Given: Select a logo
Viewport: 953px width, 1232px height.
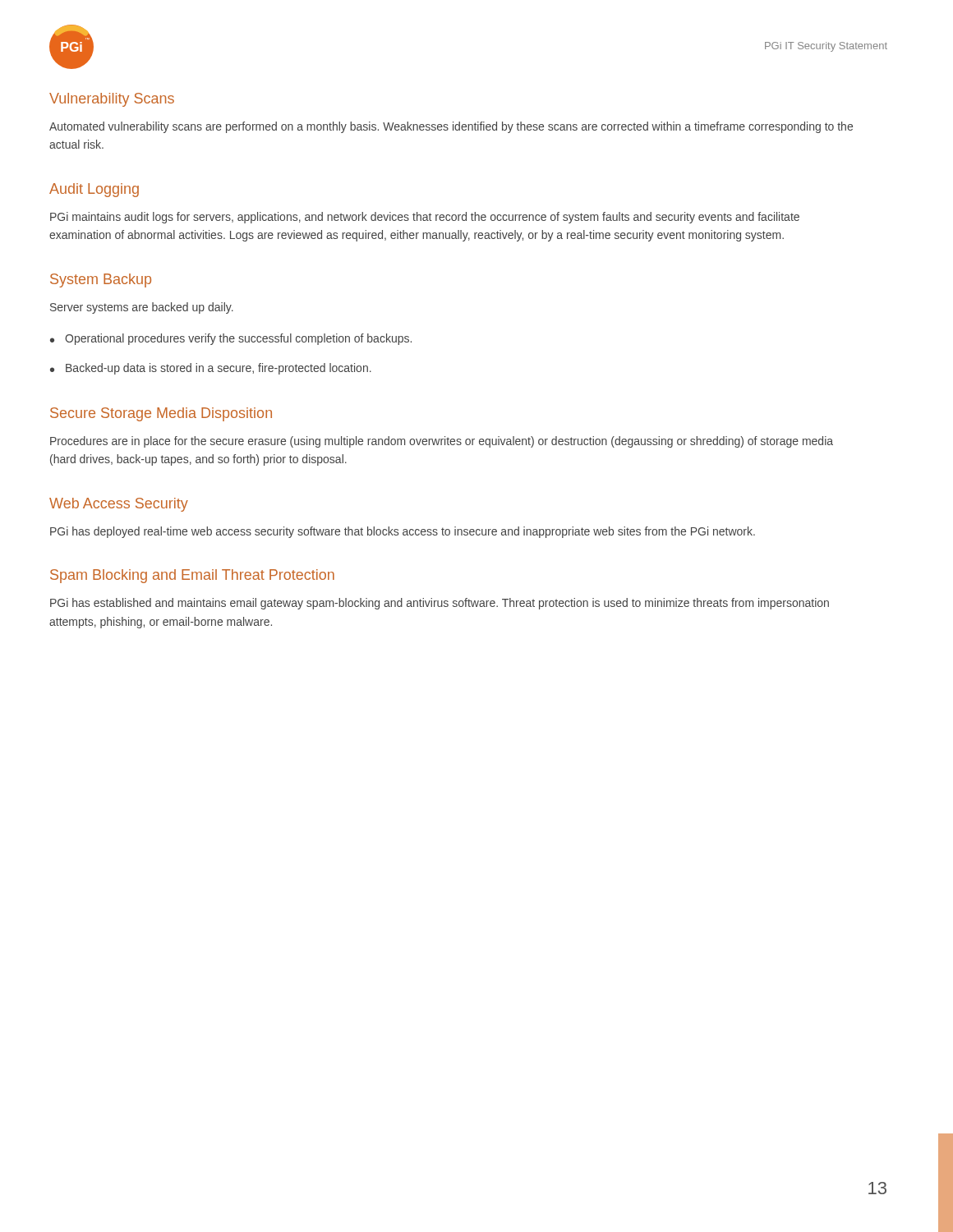Looking at the screenshot, I should (71, 48).
